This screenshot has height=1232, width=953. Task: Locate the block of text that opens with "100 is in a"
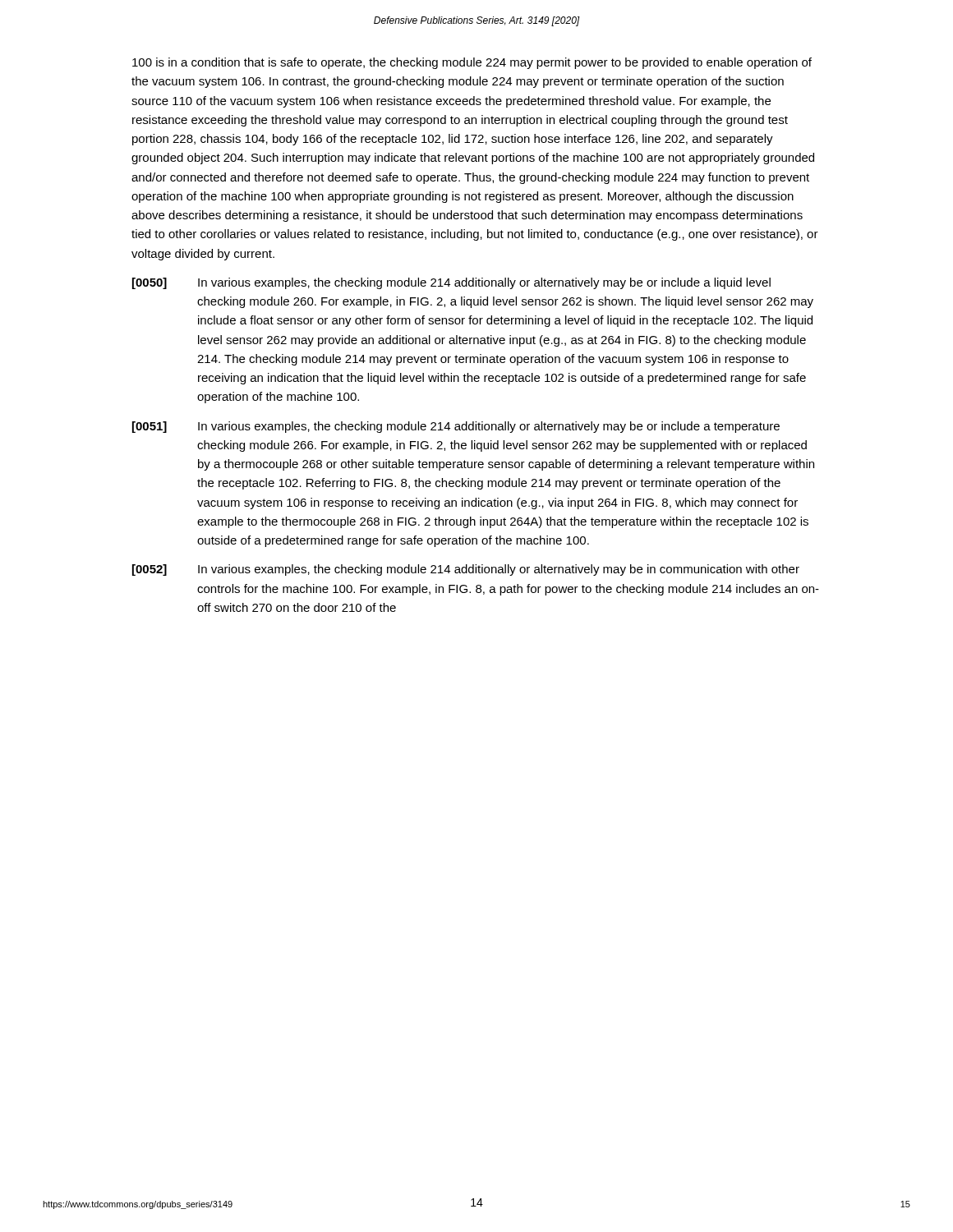pyautogui.click(x=475, y=158)
